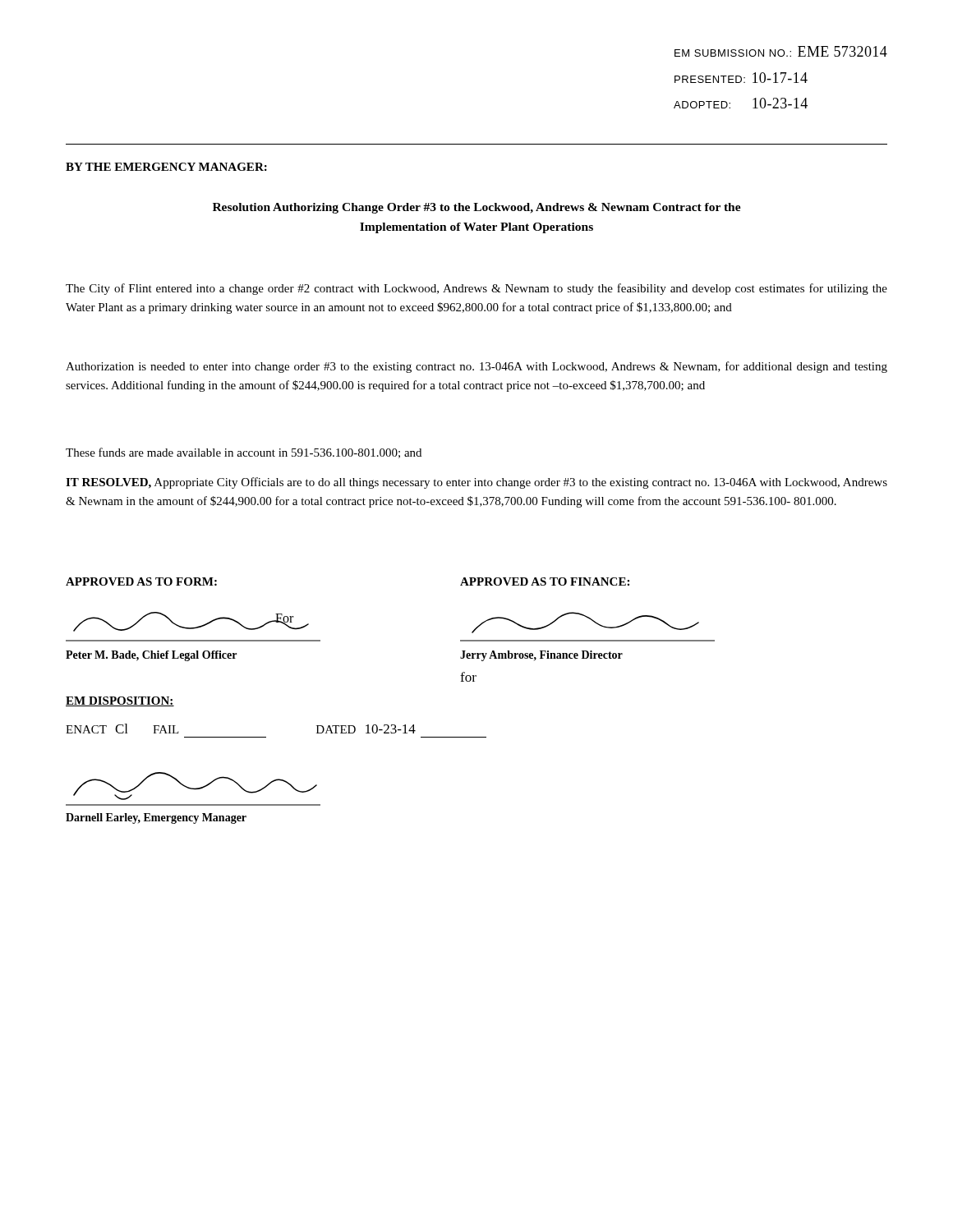Find the text that says "Darnell Earley, Emergency Manager"
The image size is (953, 1232).
[x=156, y=818]
